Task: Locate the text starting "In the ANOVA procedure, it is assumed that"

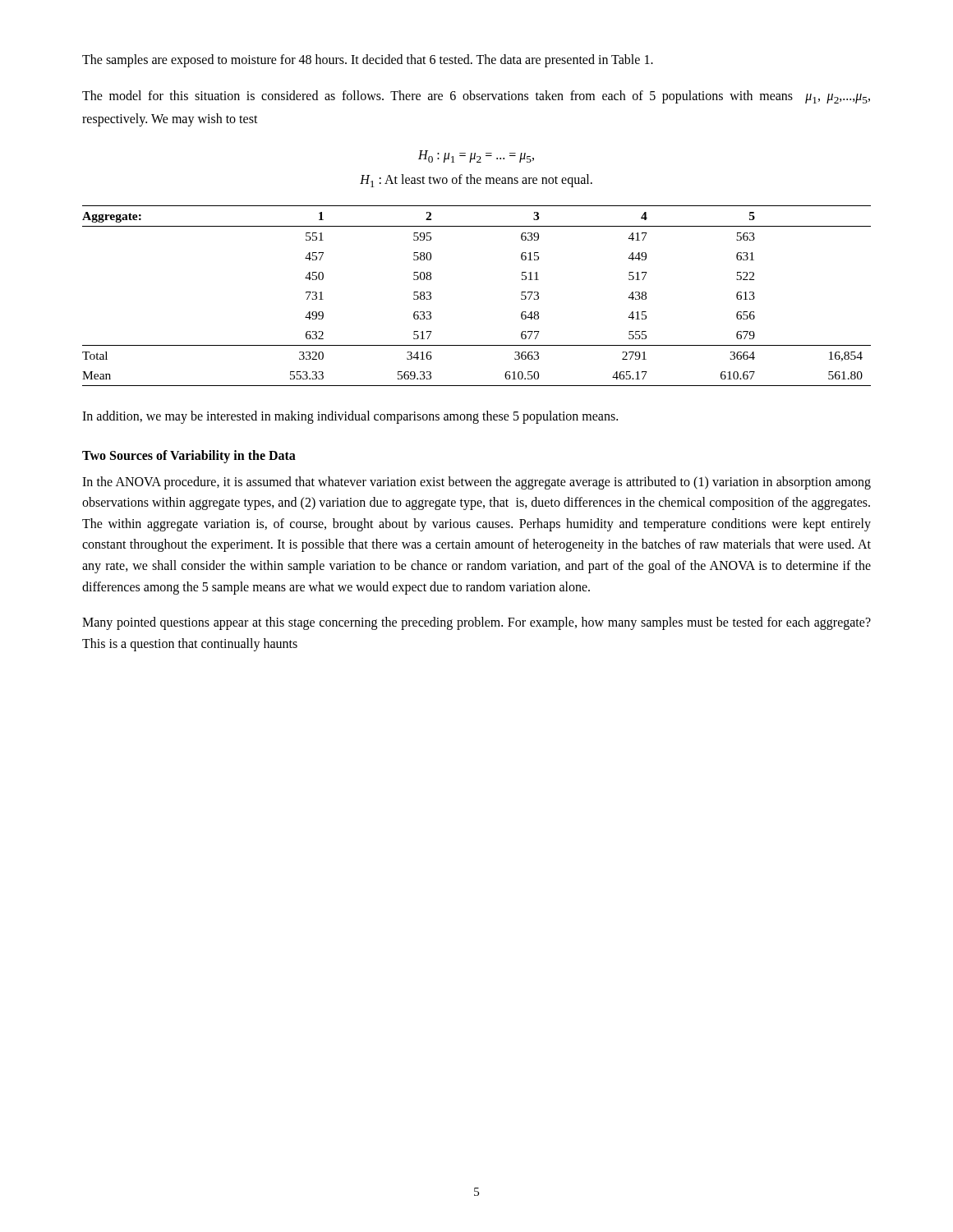Action: coord(476,534)
